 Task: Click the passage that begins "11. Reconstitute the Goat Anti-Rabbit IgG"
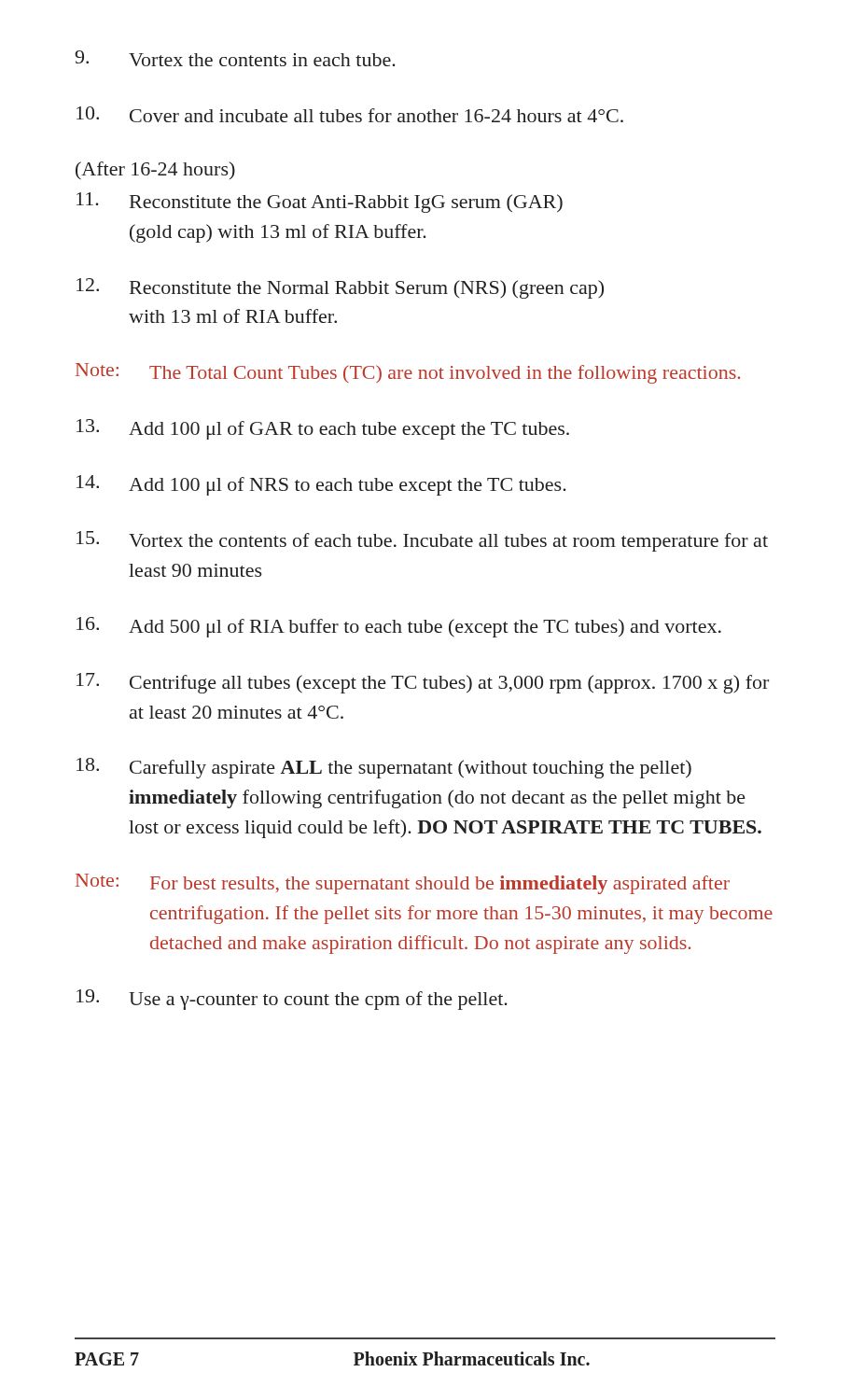pos(425,216)
